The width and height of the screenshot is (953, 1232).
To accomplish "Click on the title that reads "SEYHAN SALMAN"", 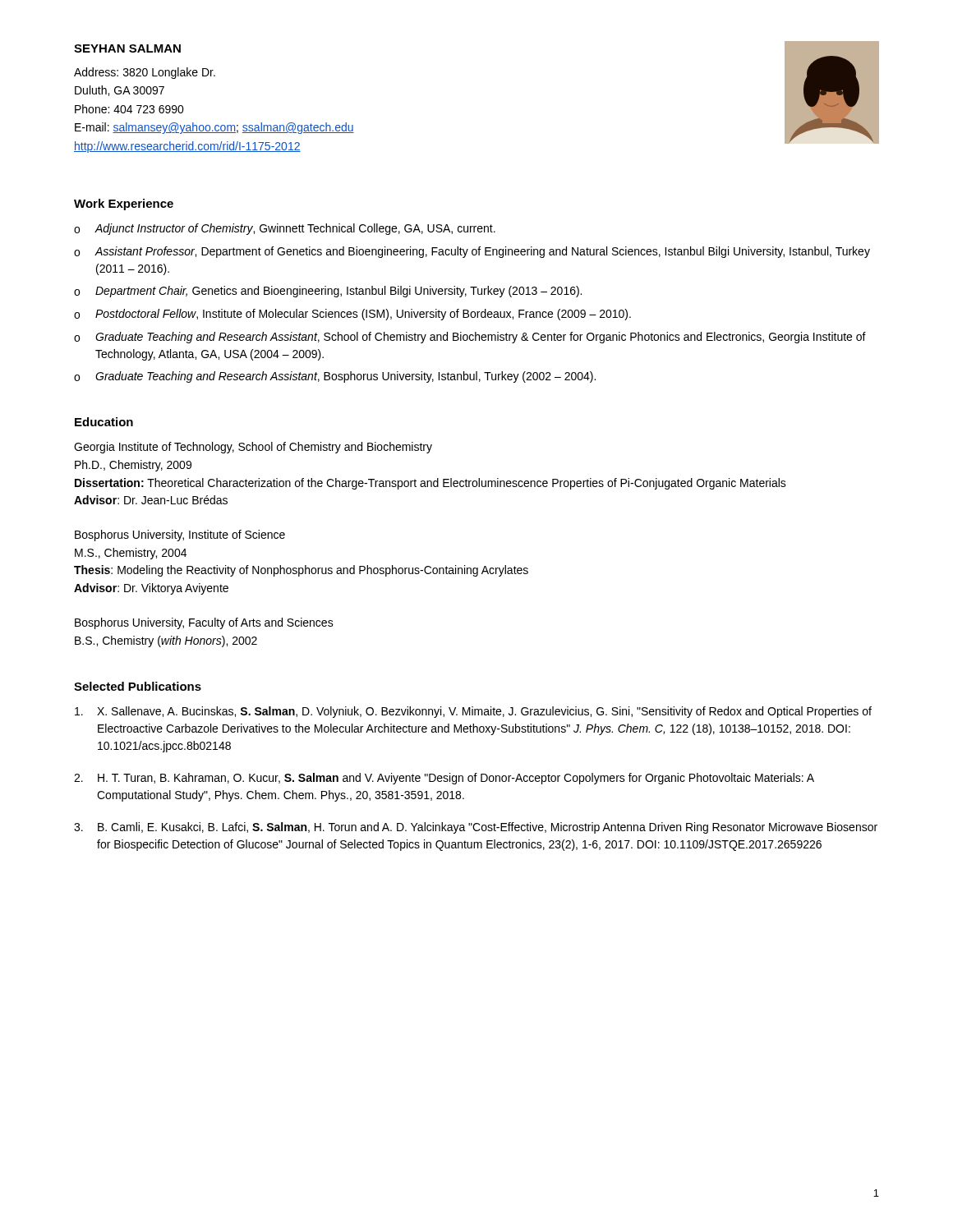I will point(128,48).
